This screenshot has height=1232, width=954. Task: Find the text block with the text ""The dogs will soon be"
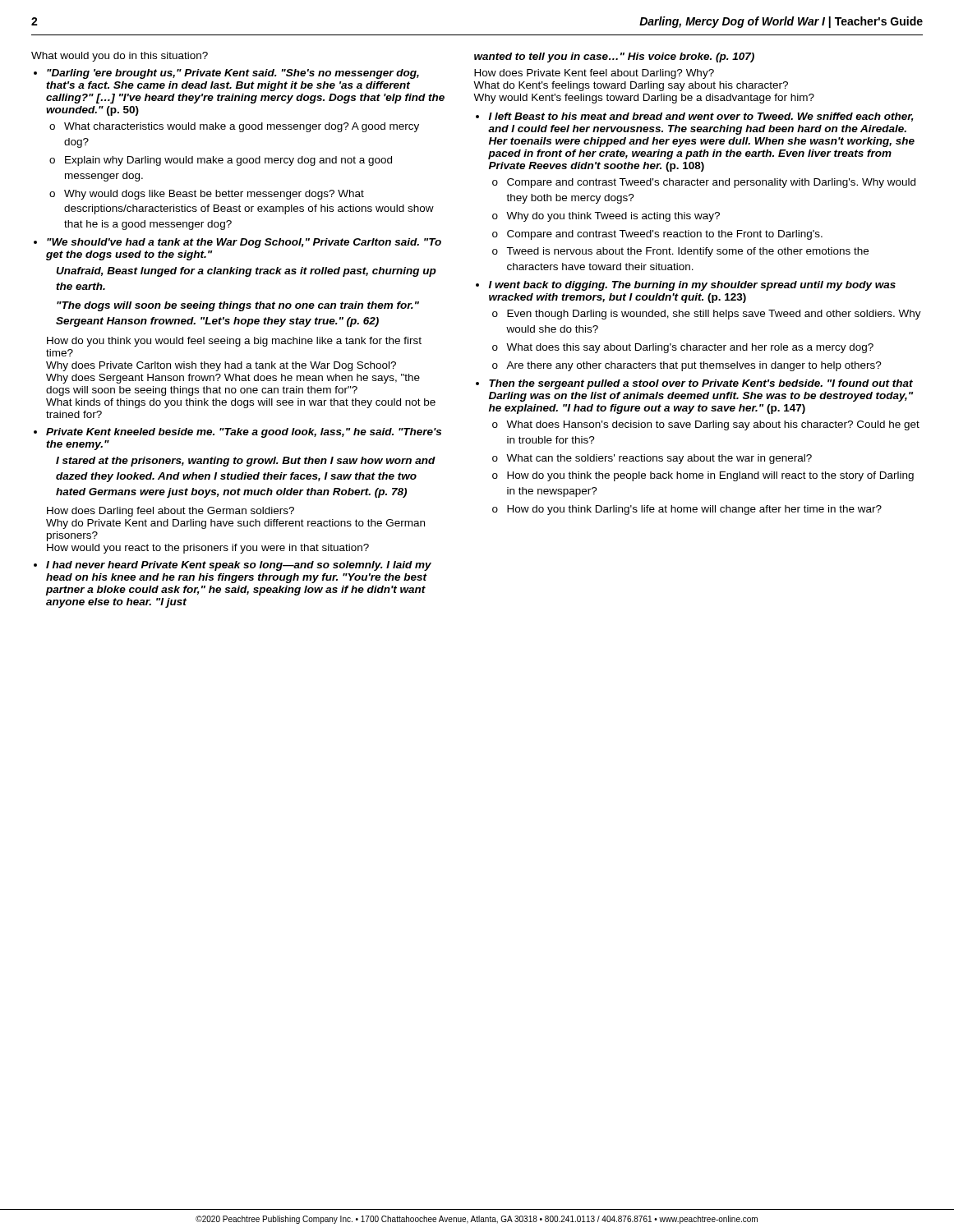pyautogui.click(x=237, y=313)
